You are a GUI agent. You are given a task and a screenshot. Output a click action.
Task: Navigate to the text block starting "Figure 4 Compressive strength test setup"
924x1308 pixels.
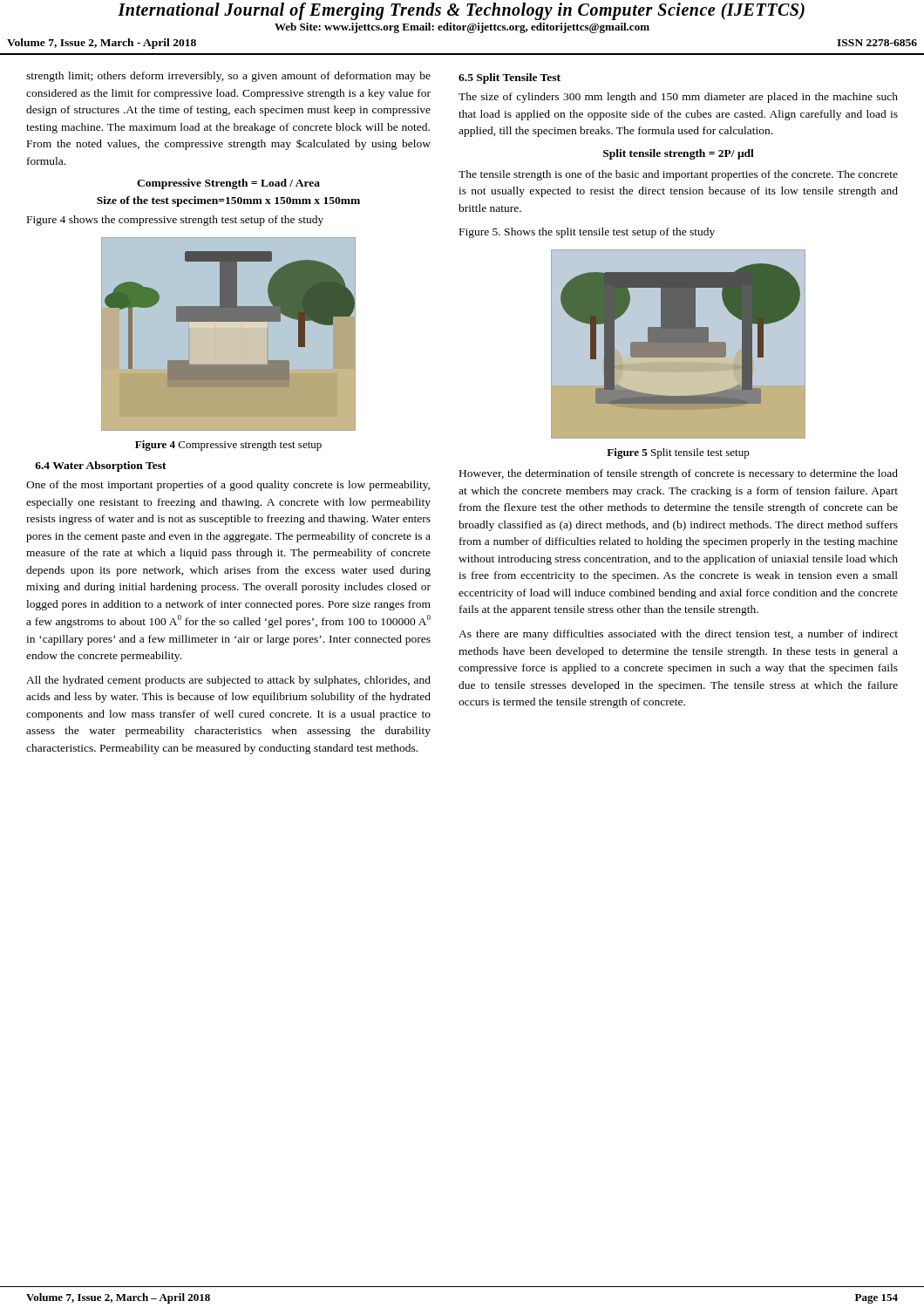[228, 444]
